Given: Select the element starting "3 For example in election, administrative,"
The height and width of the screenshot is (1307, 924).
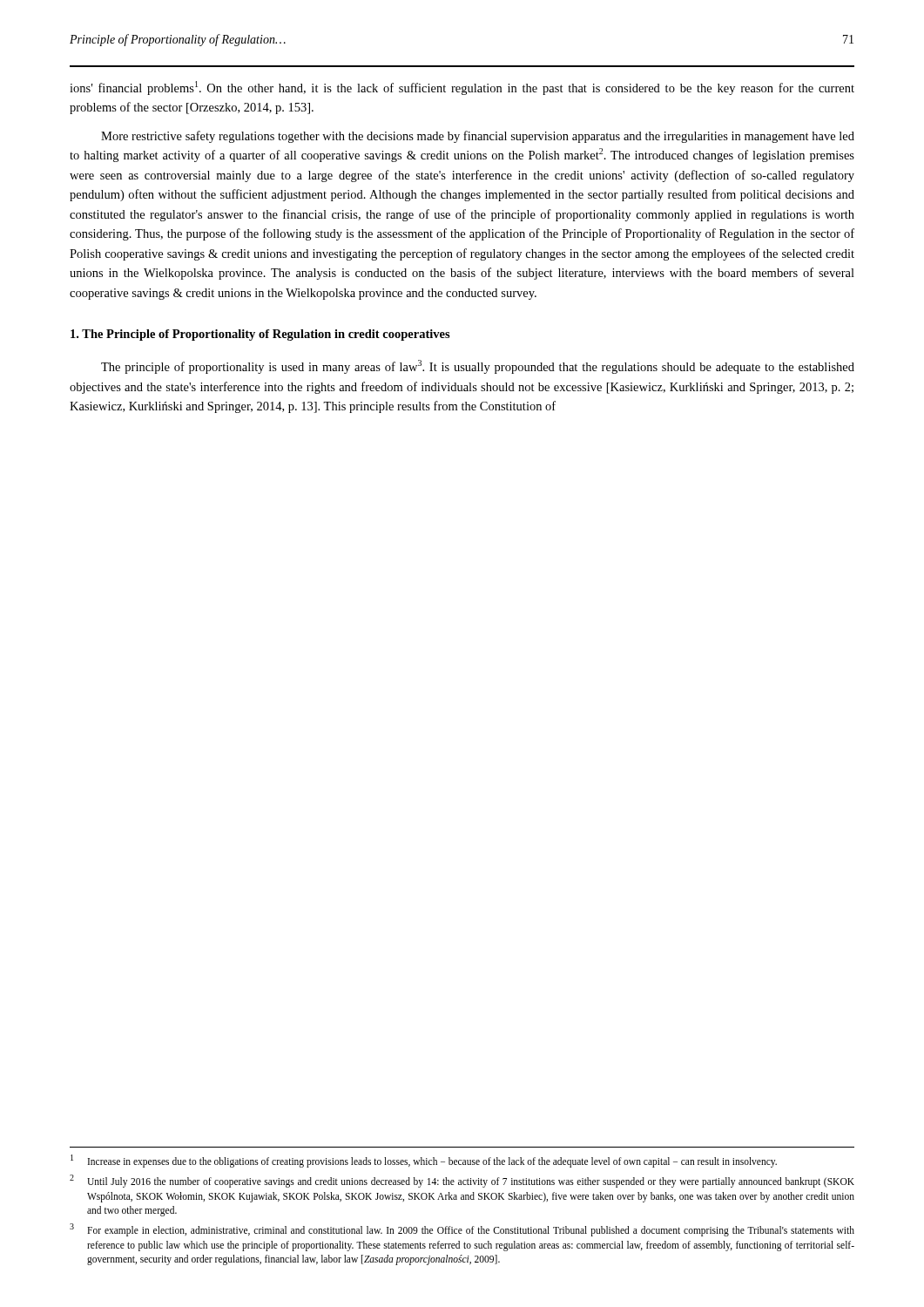Looking at the screenshot, I should pyautogui.click(x=462, y=1244).
